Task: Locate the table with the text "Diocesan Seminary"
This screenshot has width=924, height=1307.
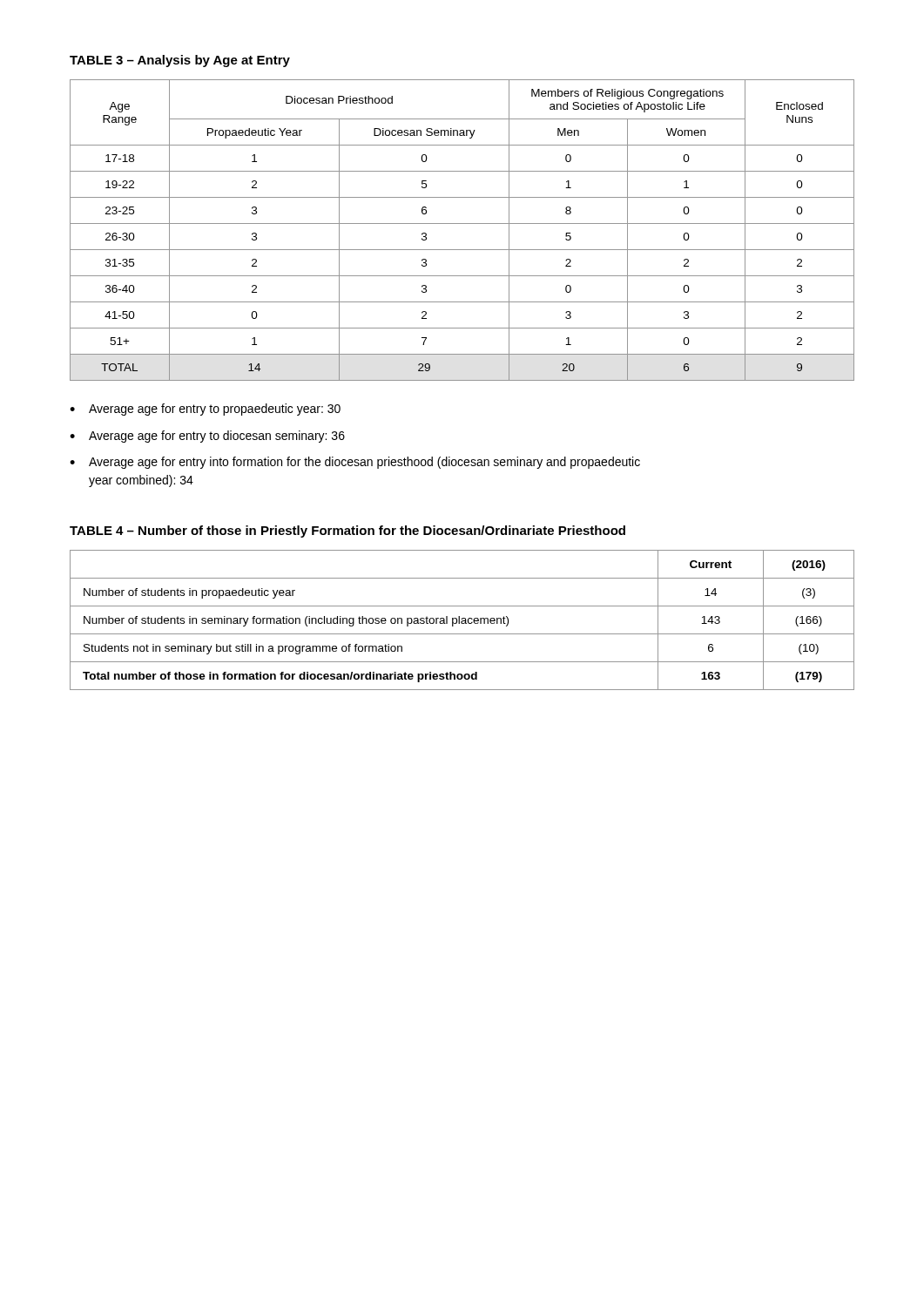Action: tap(462, 230)
